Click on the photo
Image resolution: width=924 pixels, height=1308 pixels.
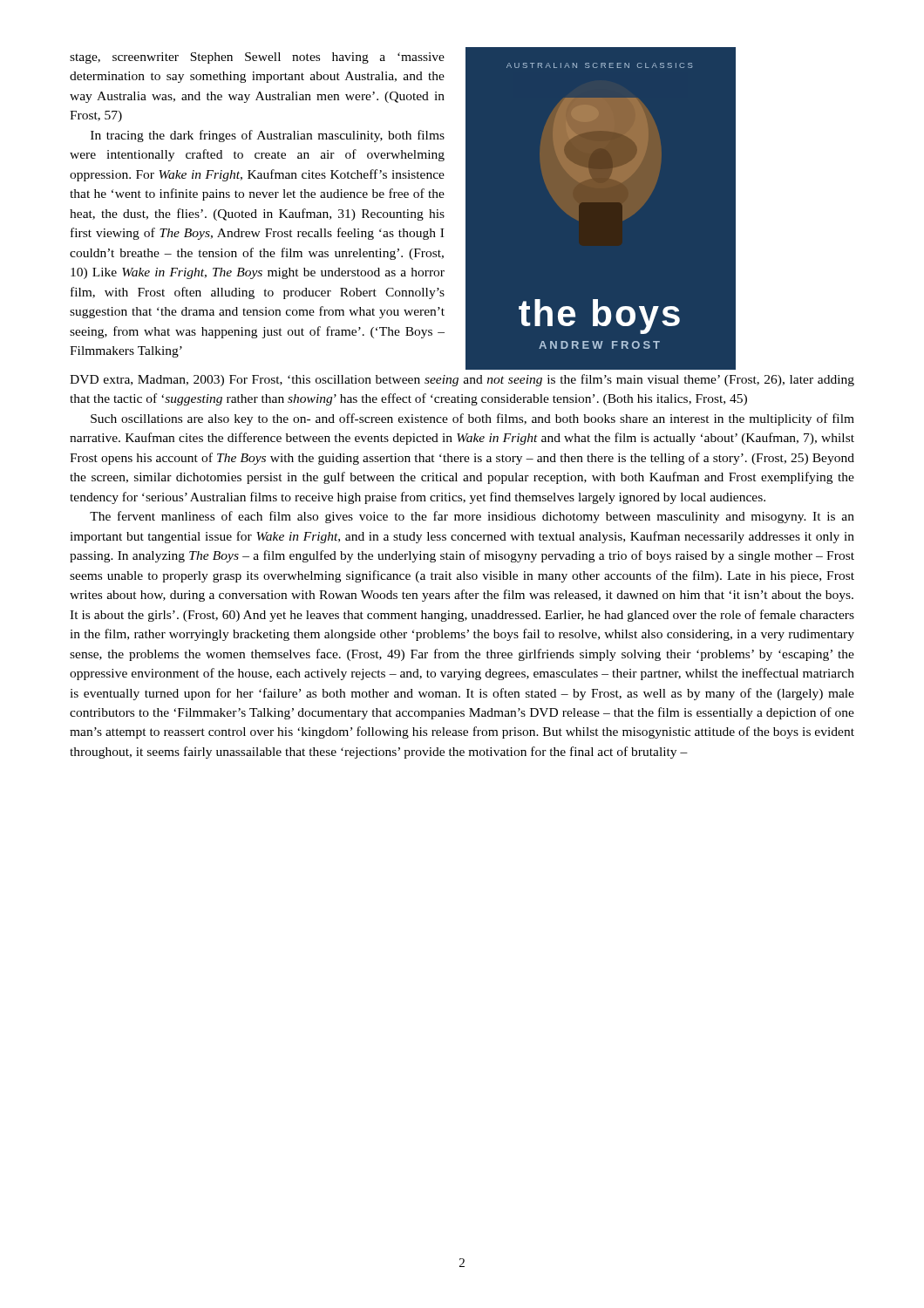pyautogui.click(x=601, y=208)
